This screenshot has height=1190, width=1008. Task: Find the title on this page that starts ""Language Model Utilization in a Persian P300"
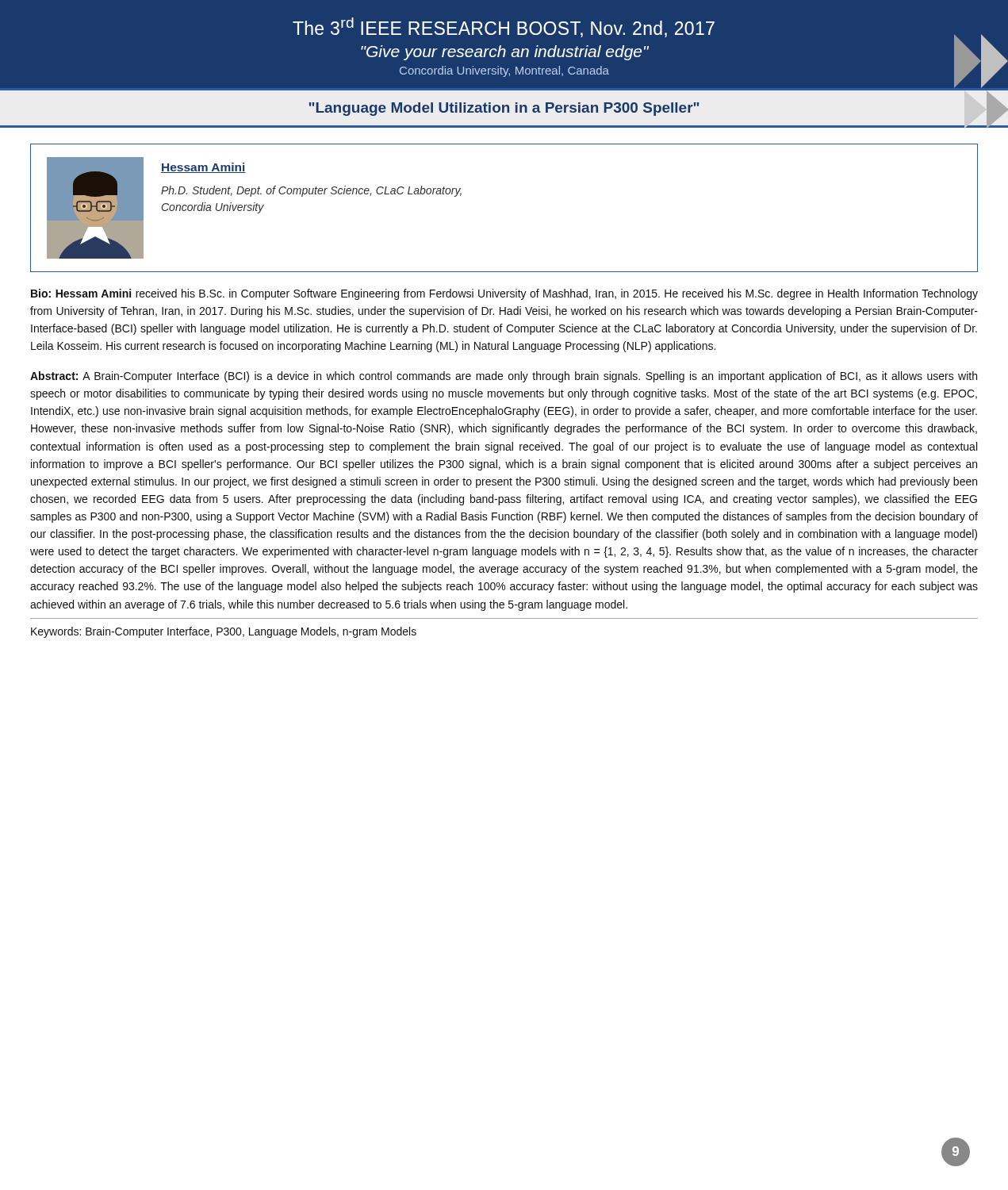click(x=658, y=109)
